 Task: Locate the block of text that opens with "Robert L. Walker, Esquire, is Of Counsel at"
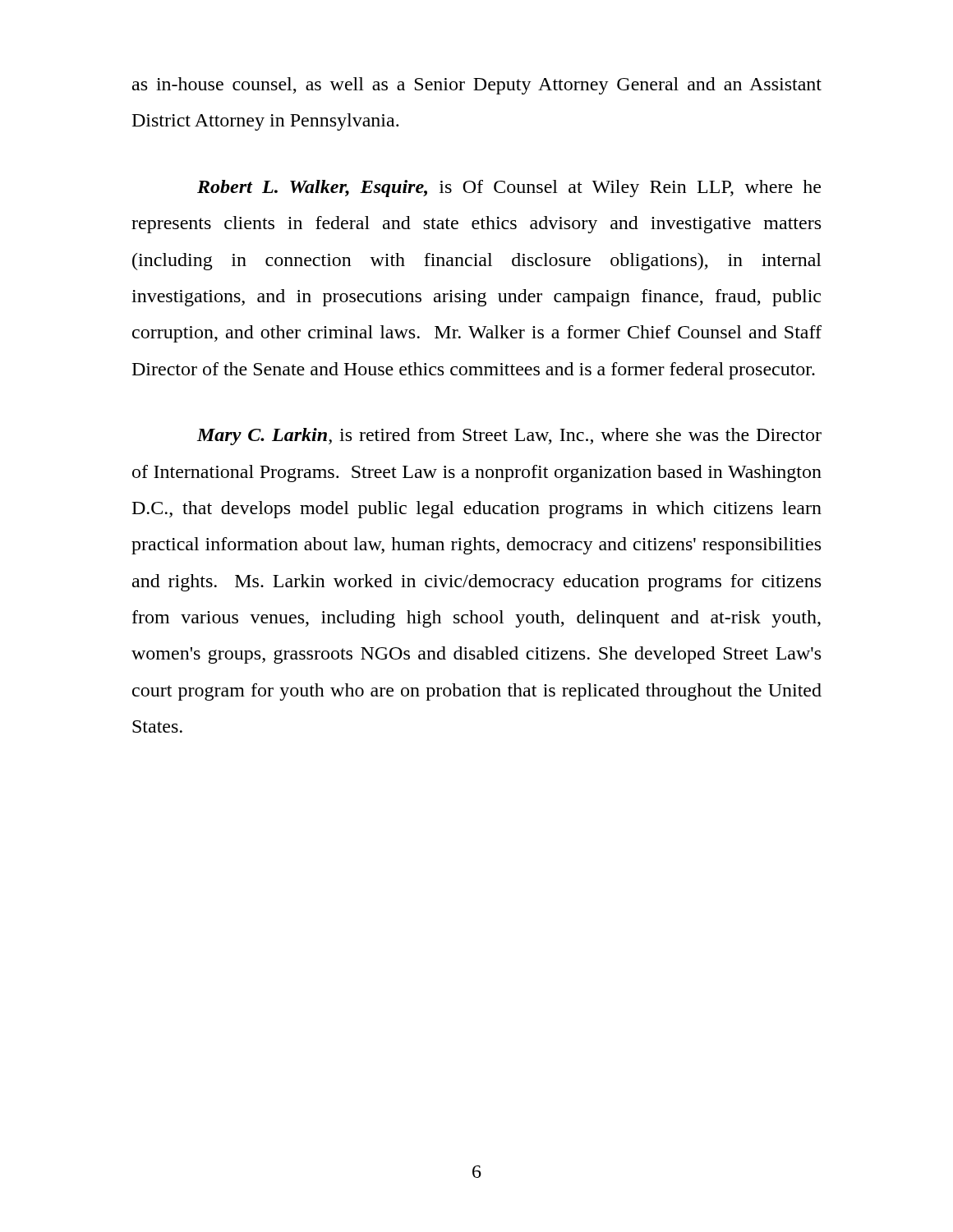[476, 277]
